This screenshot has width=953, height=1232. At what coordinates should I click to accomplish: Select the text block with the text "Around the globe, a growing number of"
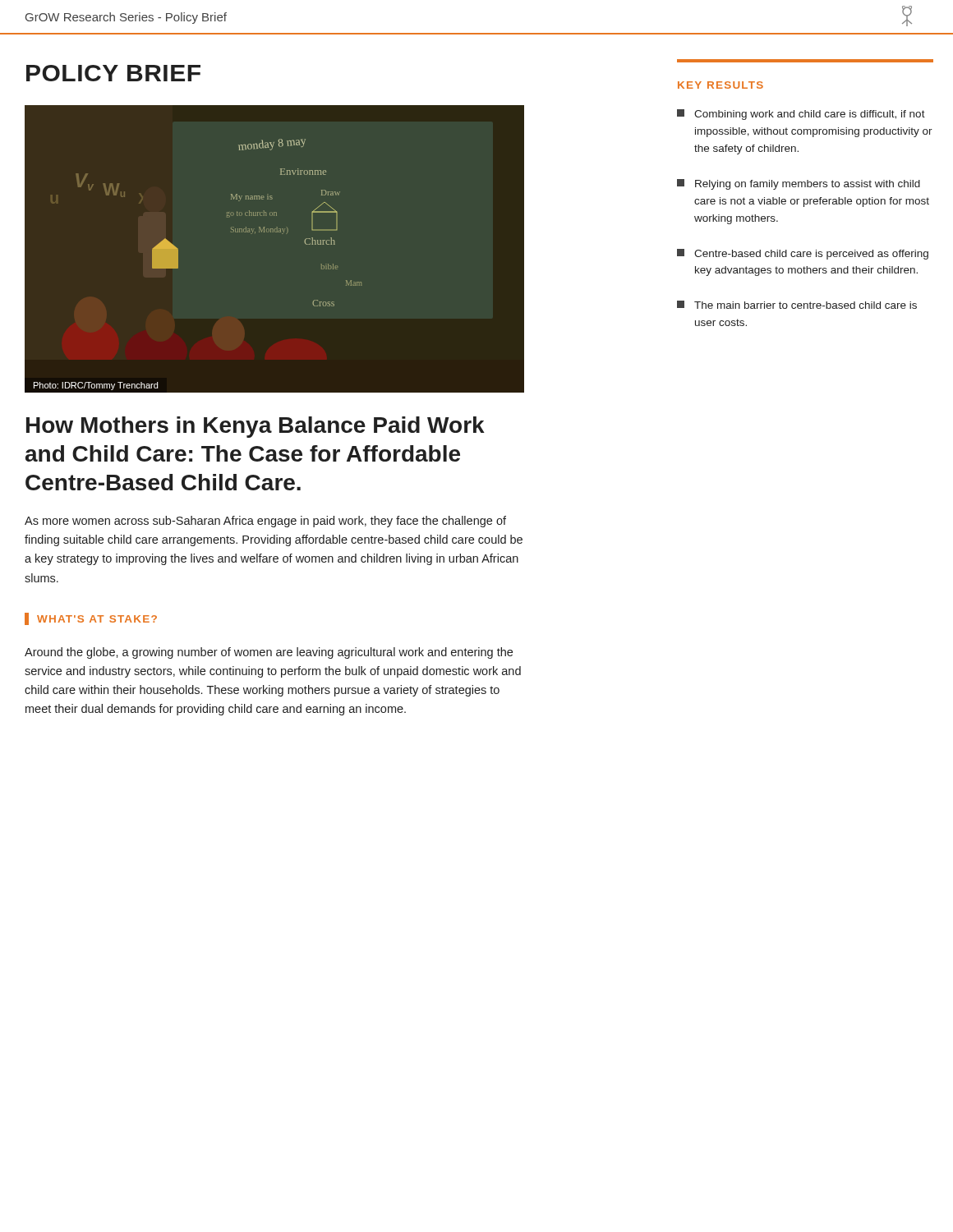(273, 680)
